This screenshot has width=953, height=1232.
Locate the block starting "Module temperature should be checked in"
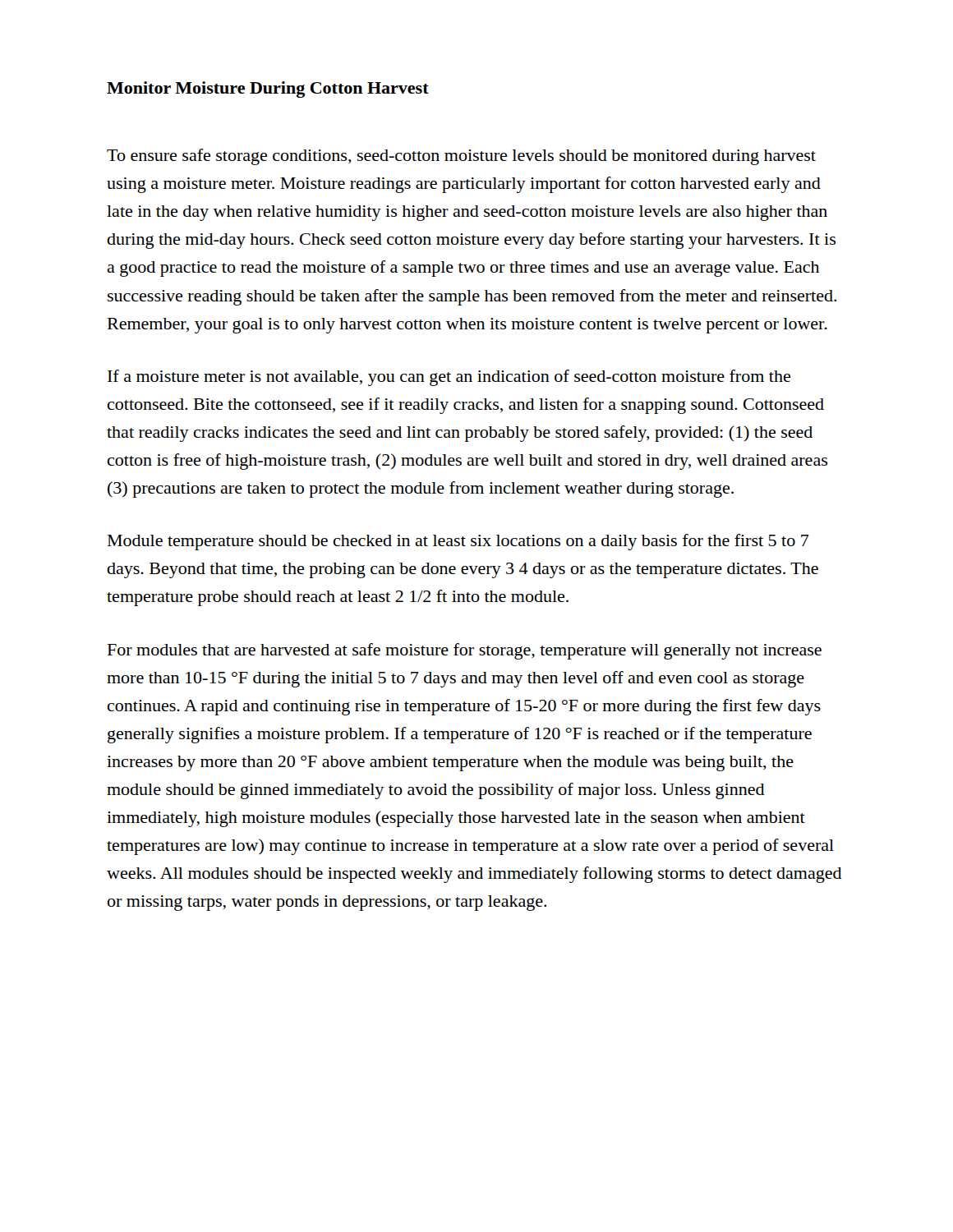(463, 568)
